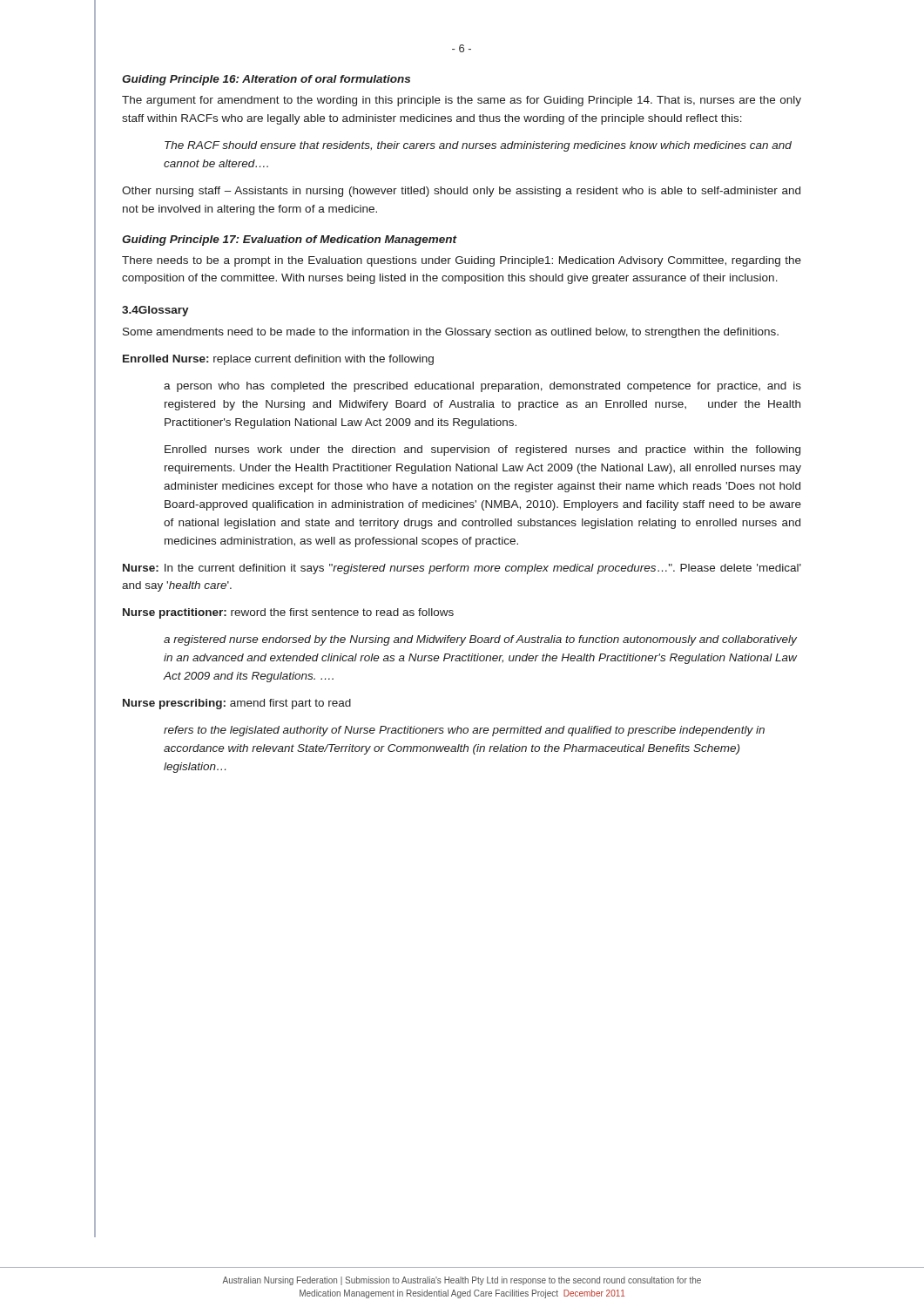Select the list item with the text "Nurse practitioner: reword the"
Image resolution: width=924 pixels, height=1307 pixels.
pyautogui.click(x=288, y=612)
